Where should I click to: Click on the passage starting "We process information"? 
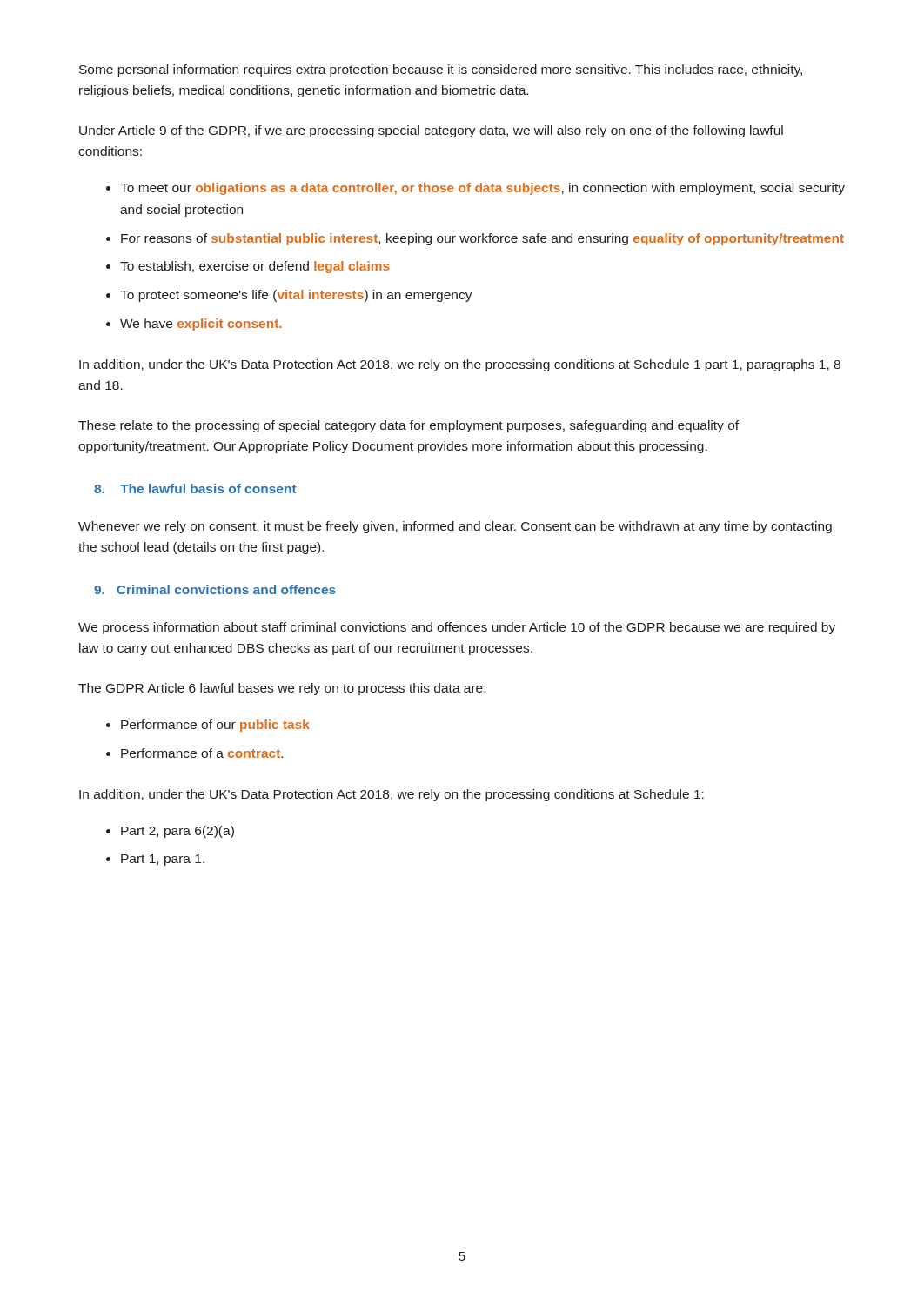click(462, 638)
